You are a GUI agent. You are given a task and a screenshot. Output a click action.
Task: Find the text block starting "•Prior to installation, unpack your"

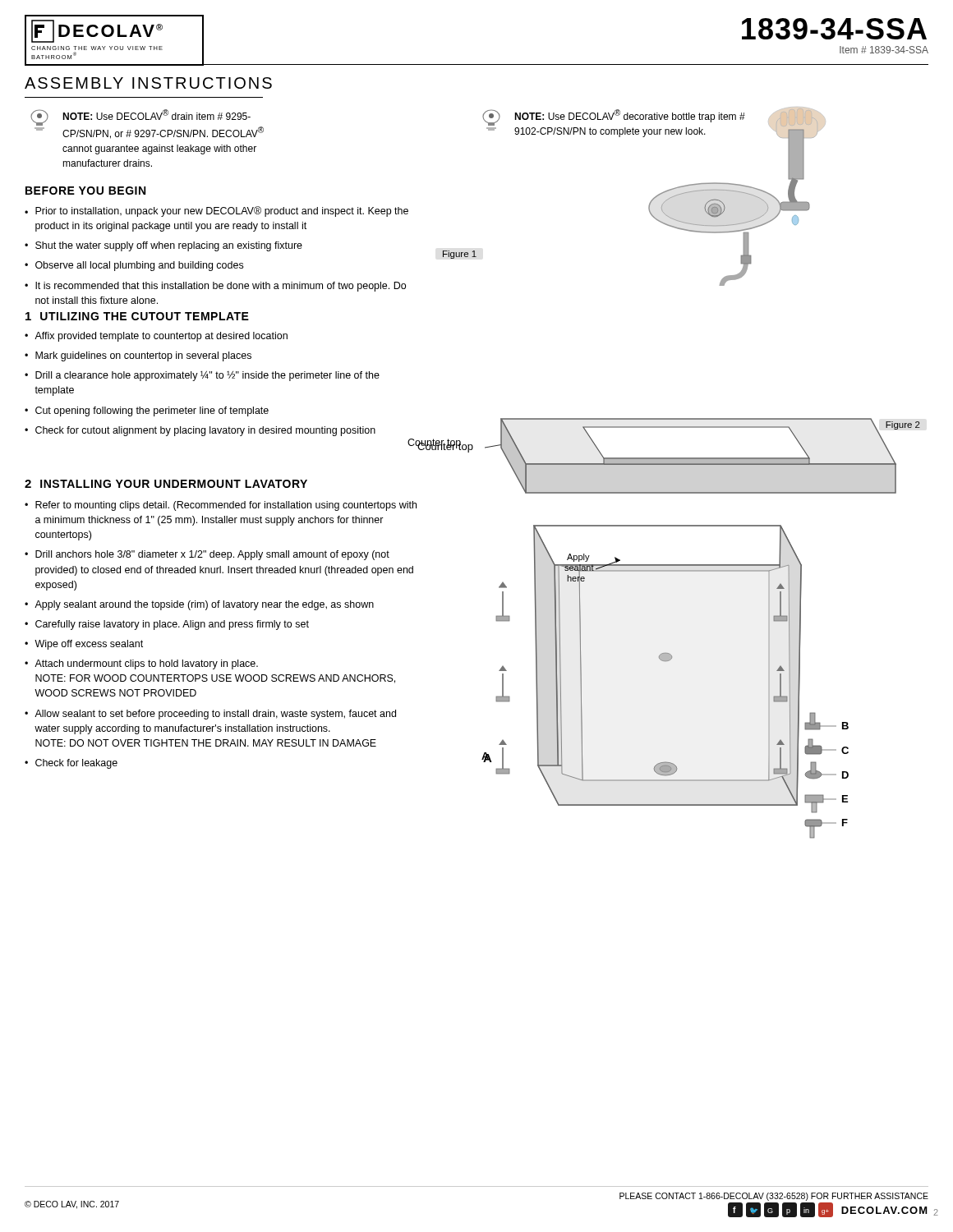tap(222, 219)
